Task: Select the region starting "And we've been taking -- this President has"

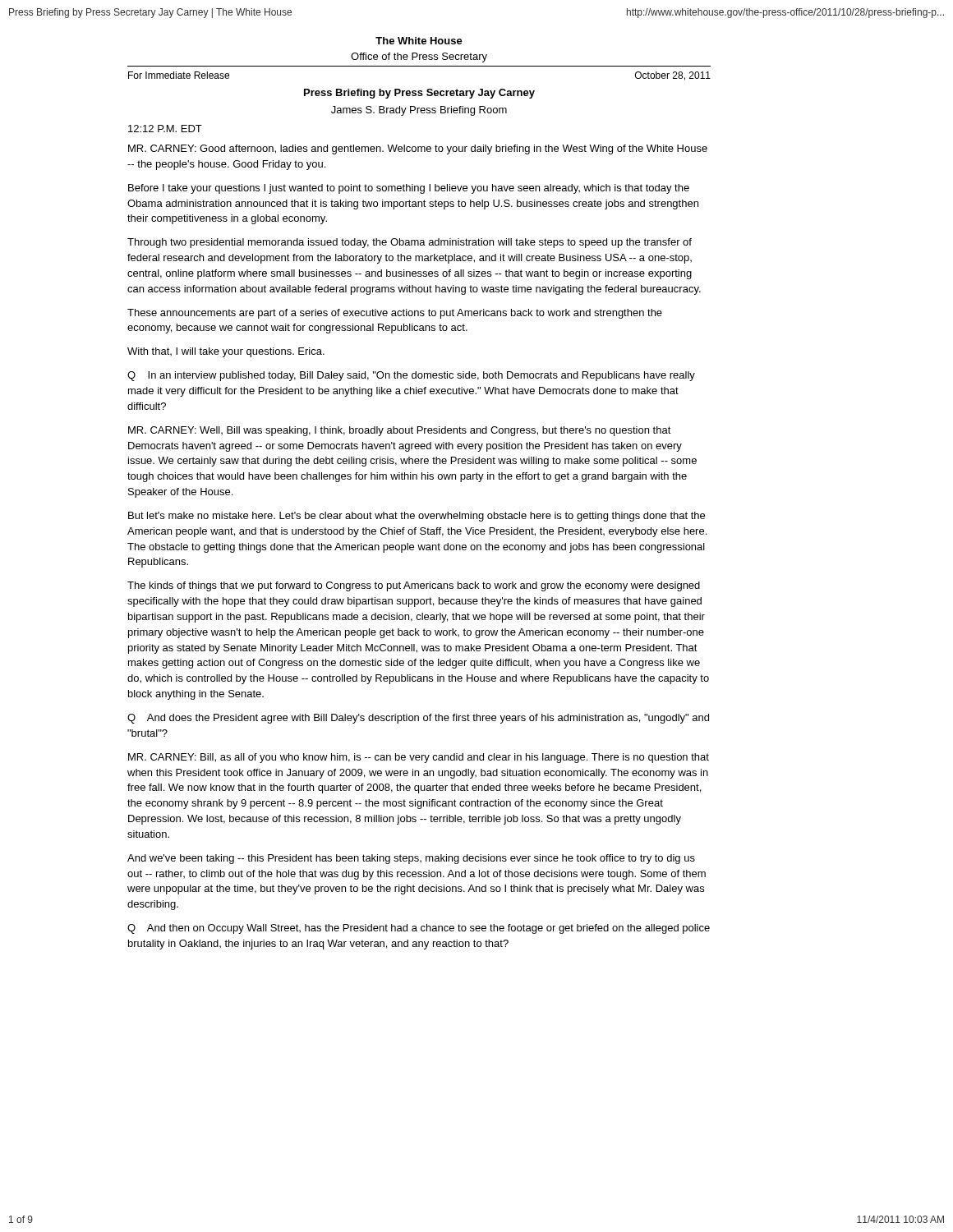Action: click(x=417, y=881)
